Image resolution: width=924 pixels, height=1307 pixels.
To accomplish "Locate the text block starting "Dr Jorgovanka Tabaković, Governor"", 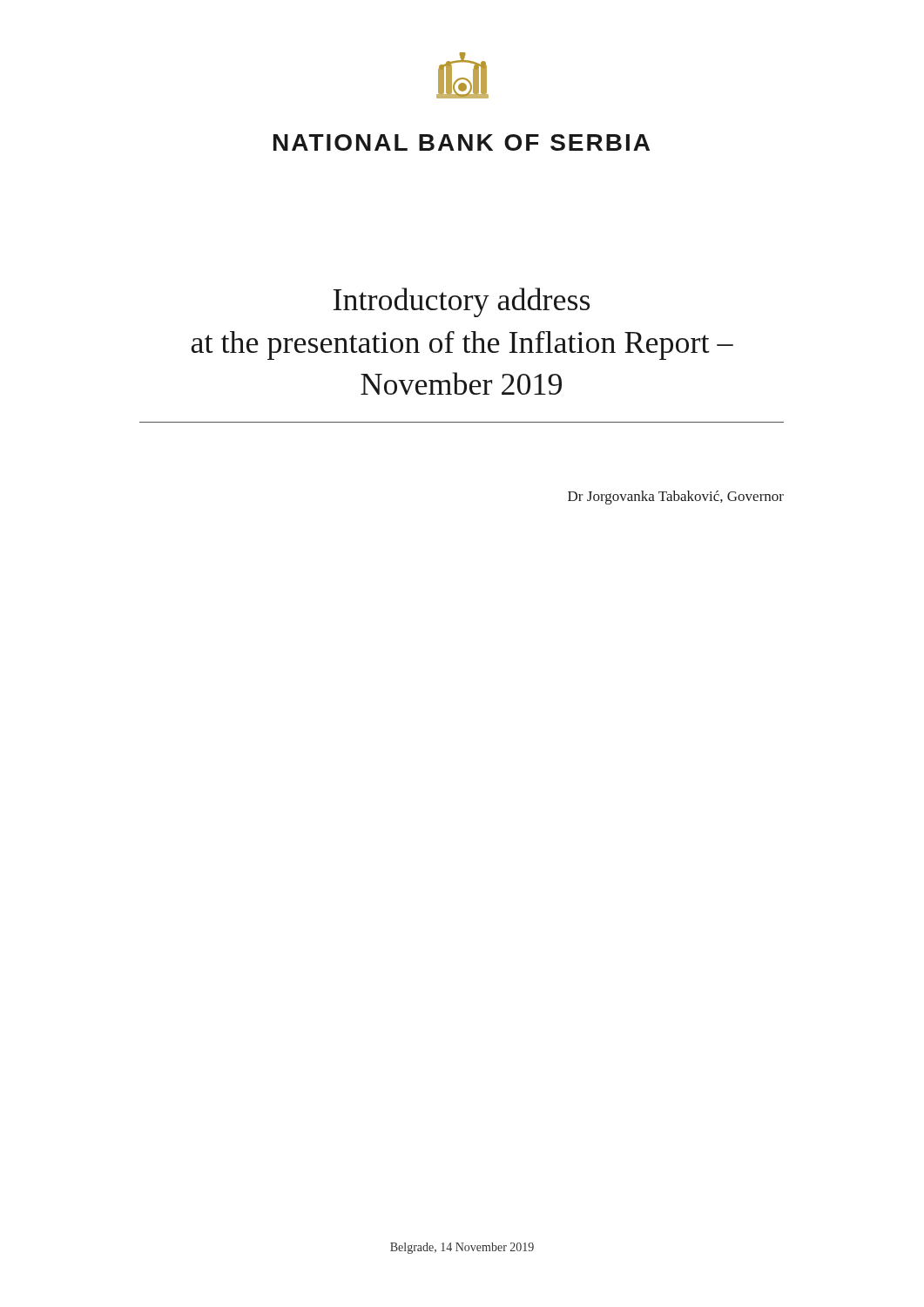I will click(676, 496).
